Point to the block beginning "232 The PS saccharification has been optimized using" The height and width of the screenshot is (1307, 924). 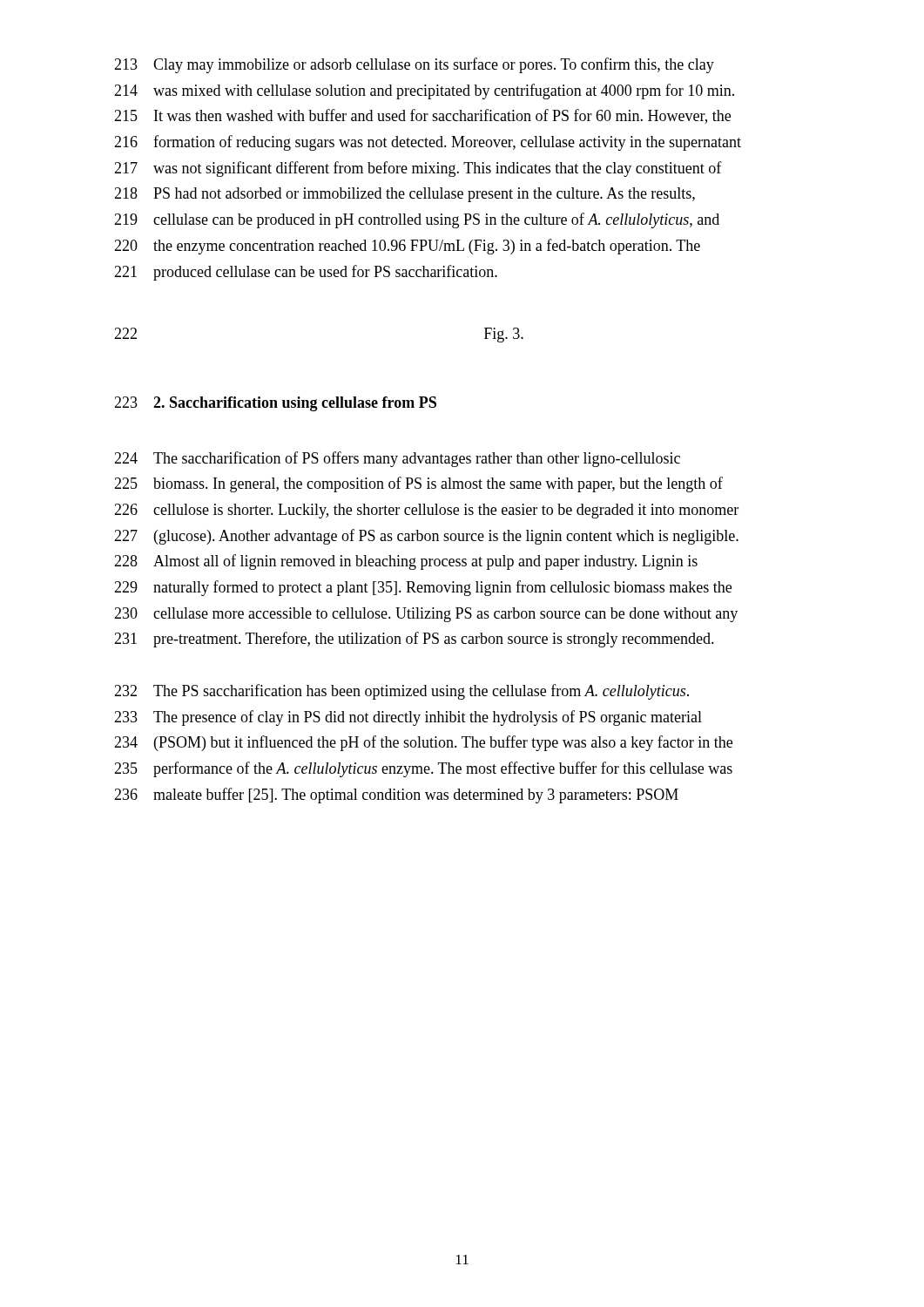coord(475,692)
